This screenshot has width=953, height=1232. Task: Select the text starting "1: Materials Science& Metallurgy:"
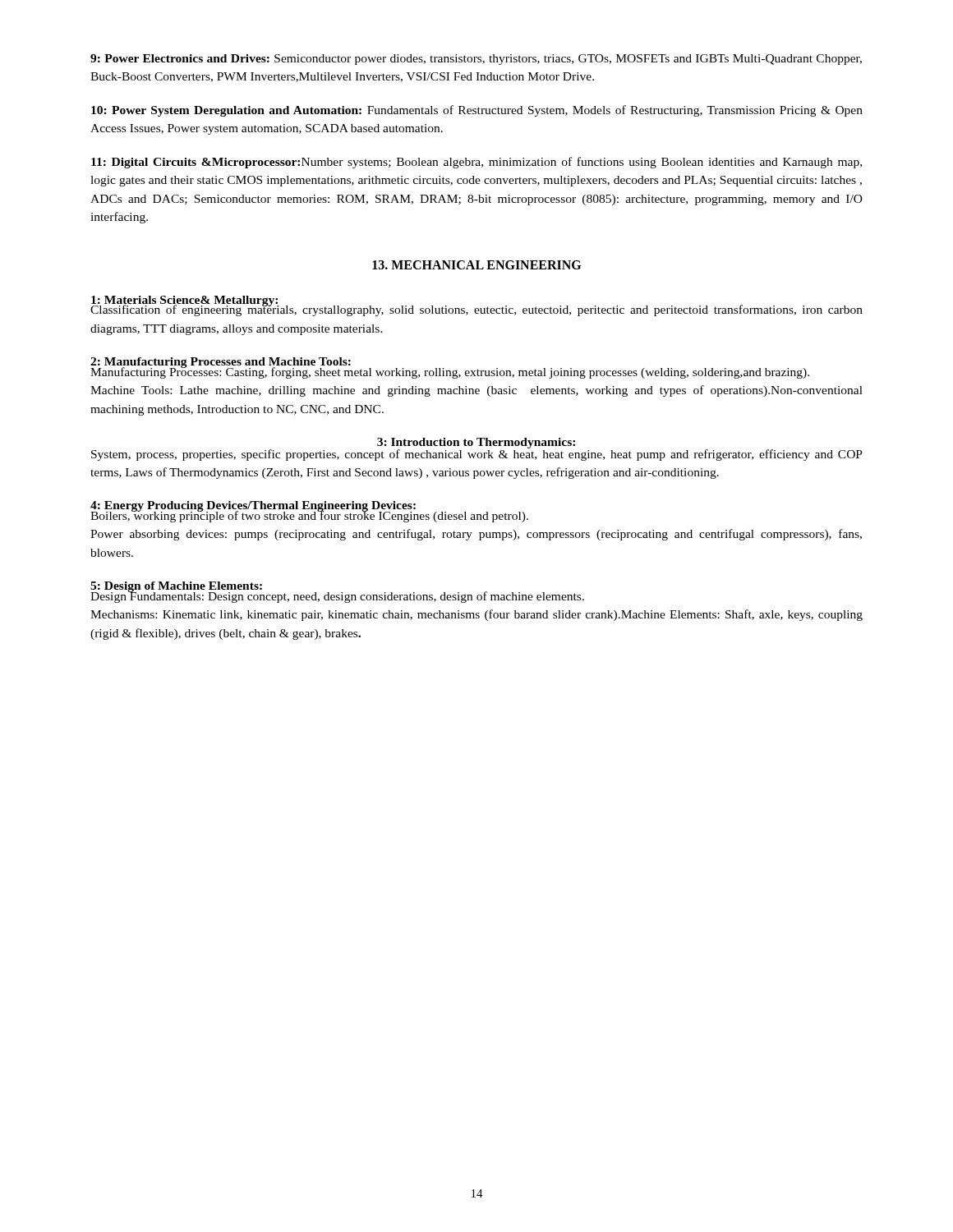[x=185, y=299]
